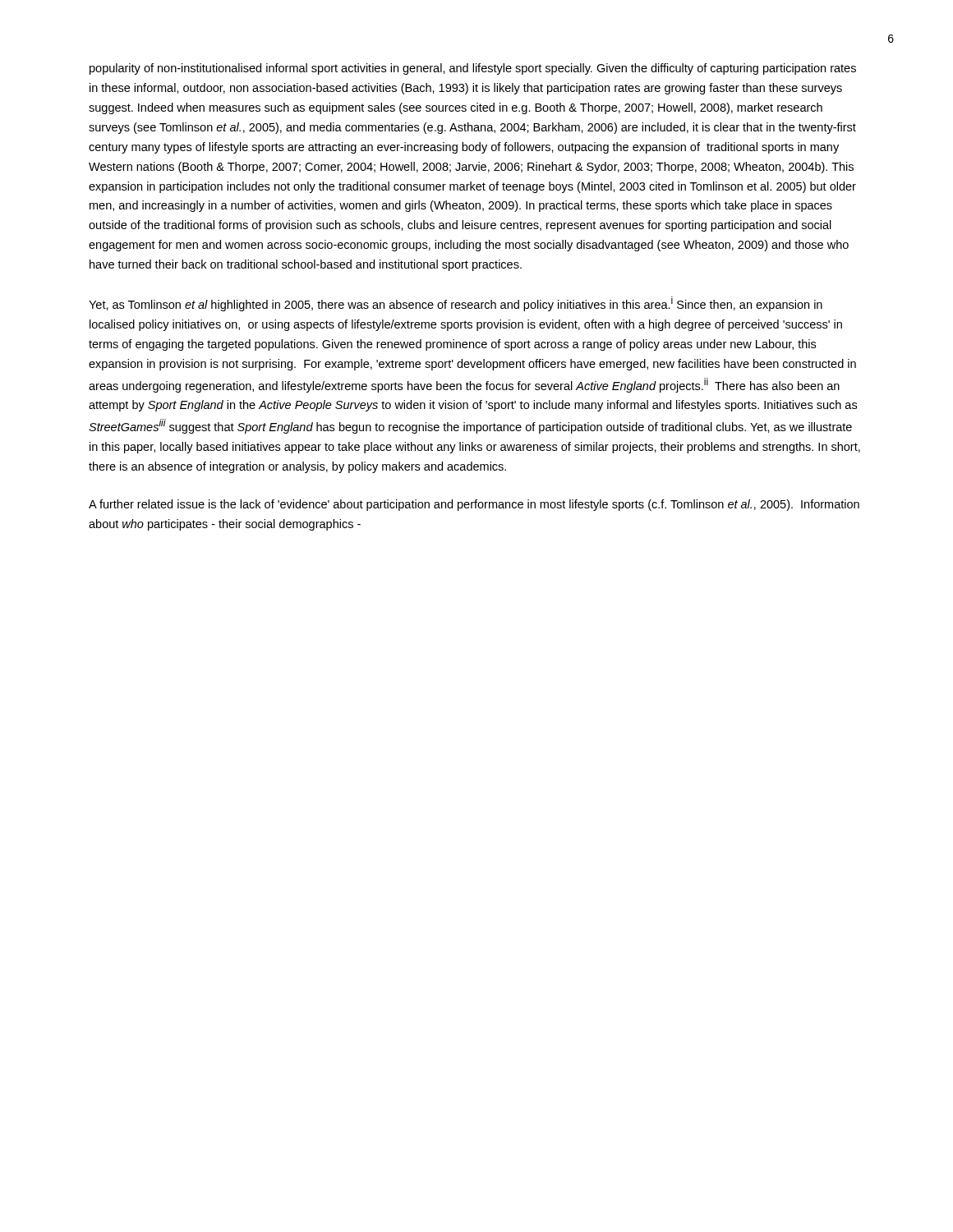Find the text block with the text "popularity of non-institutionalised informal sport activities in"
Screen dimensions: 1232x953
(473, 166)
